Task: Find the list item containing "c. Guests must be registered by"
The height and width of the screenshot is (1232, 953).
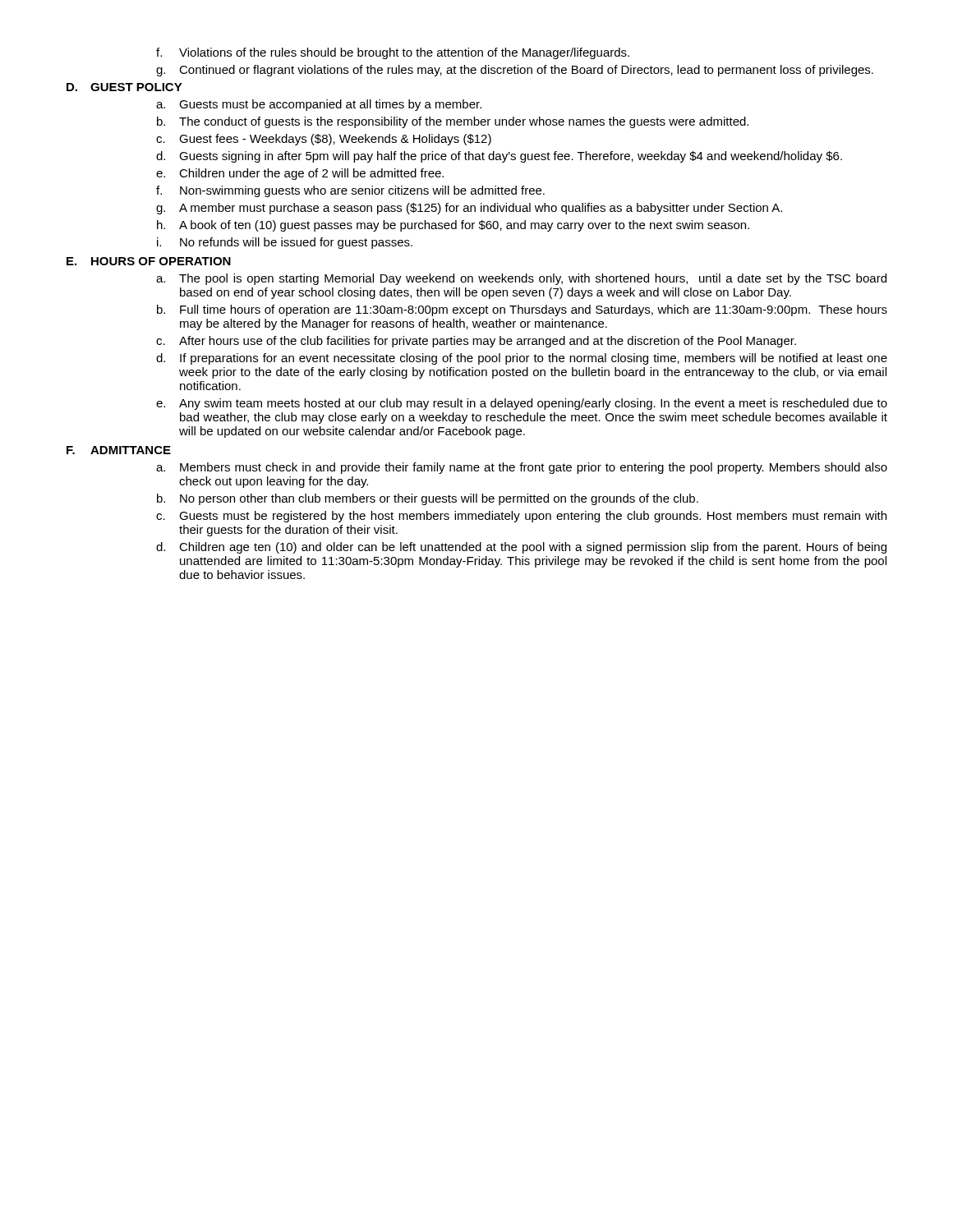Action: point(522,522)
